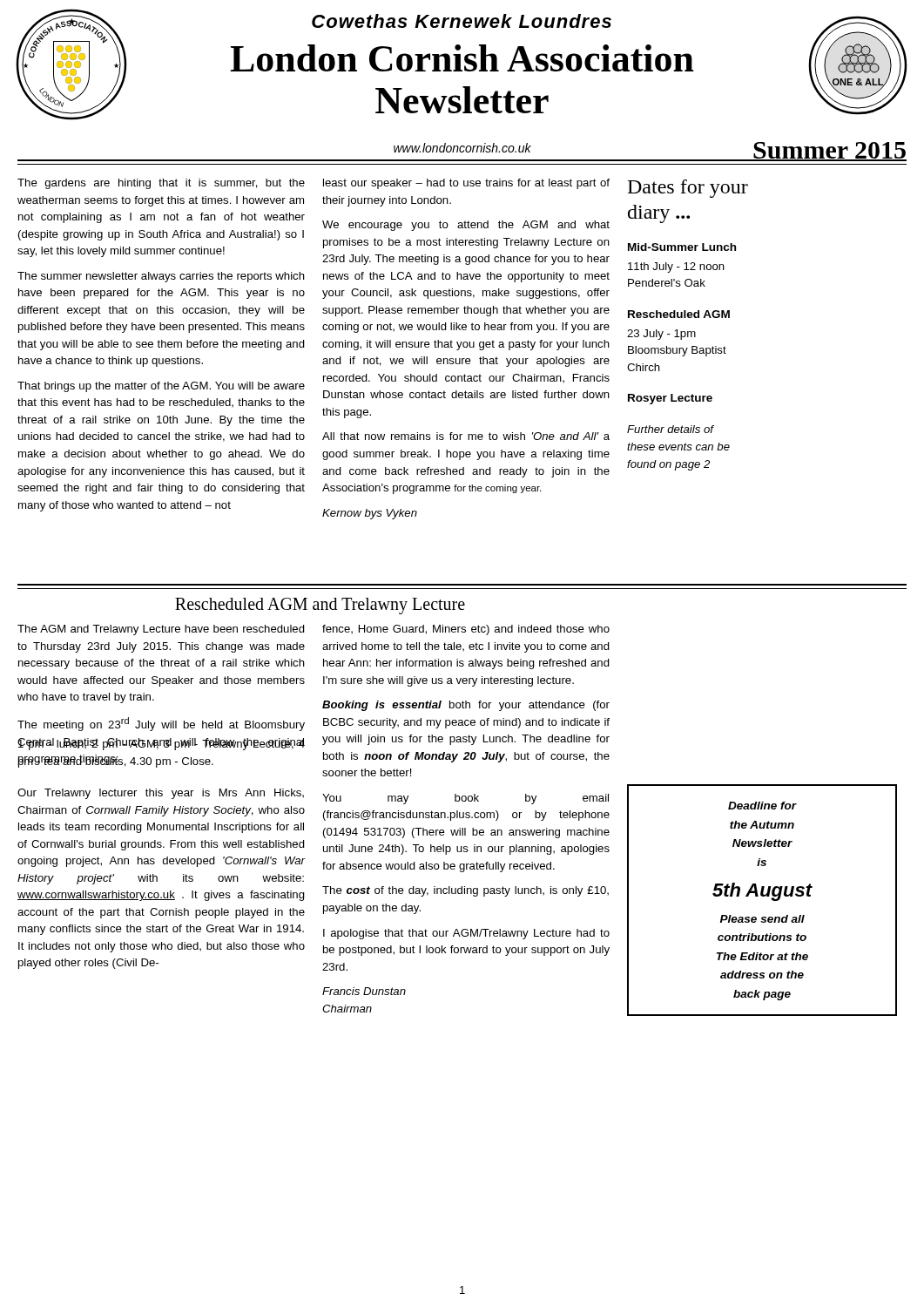The height and width of the screenshot is (1307, 924).
Task: Find the text block with the text "Further details ofthese events can befound on page"
Action: tap(678, 446)
